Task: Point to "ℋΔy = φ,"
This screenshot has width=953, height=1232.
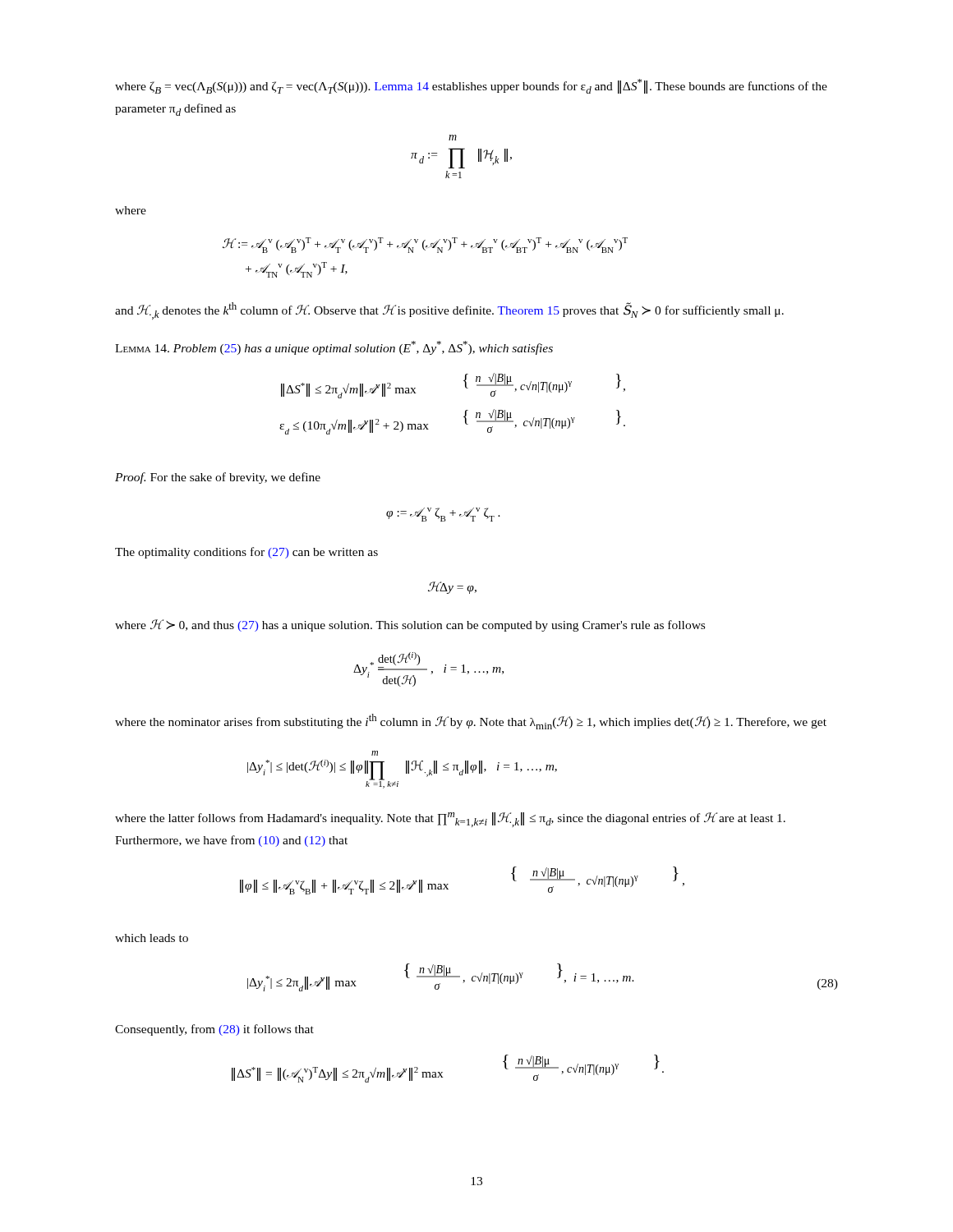Action: click(x=476, y=586)
